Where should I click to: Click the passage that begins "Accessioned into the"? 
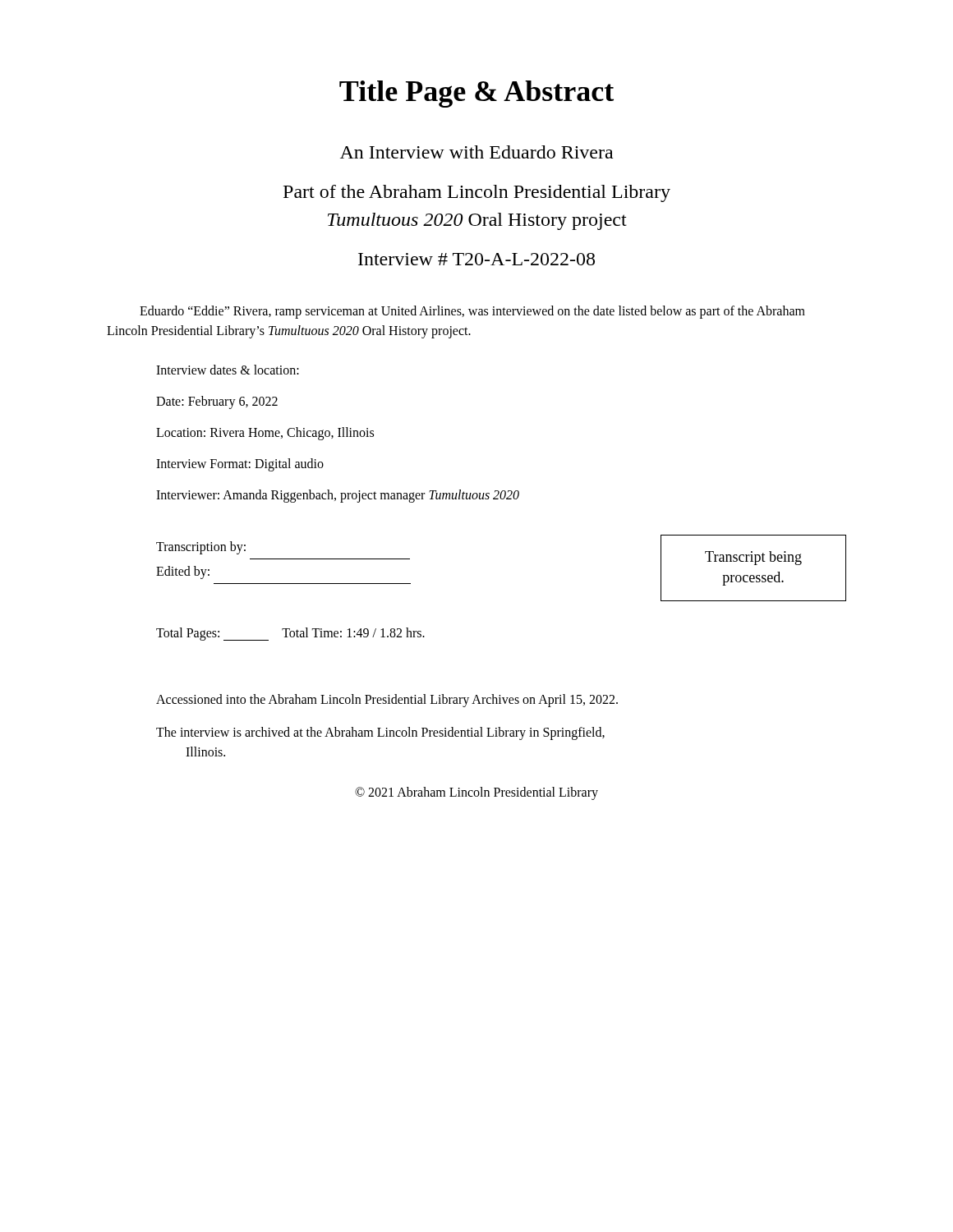click(387, 700)
